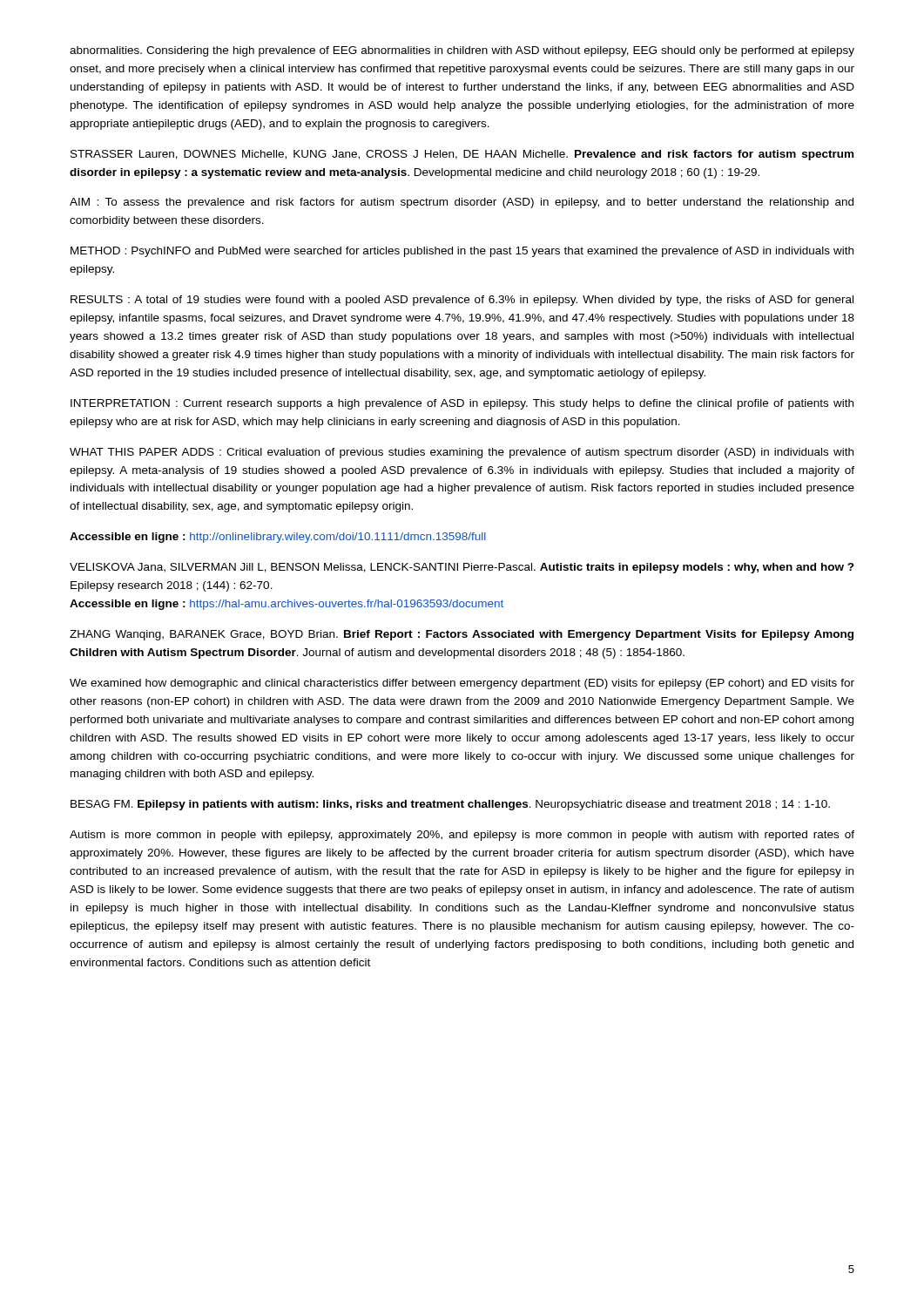The image size is (924, 1307).
Task: Locate the block of text that opens with "ZHANG Wanqing, BARANEK"
Action: 462,644
